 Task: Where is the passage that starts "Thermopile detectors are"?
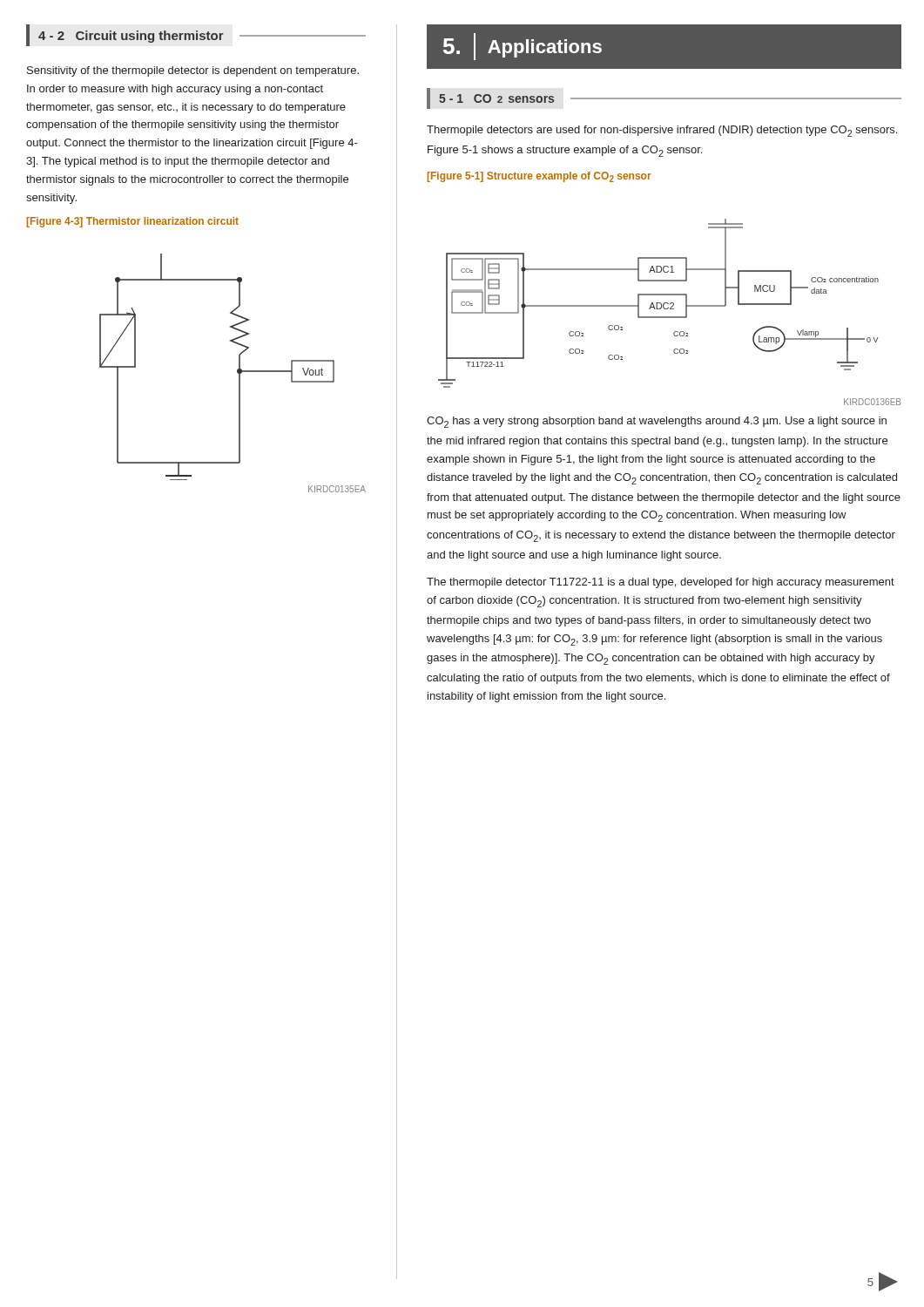coord(663,141)
